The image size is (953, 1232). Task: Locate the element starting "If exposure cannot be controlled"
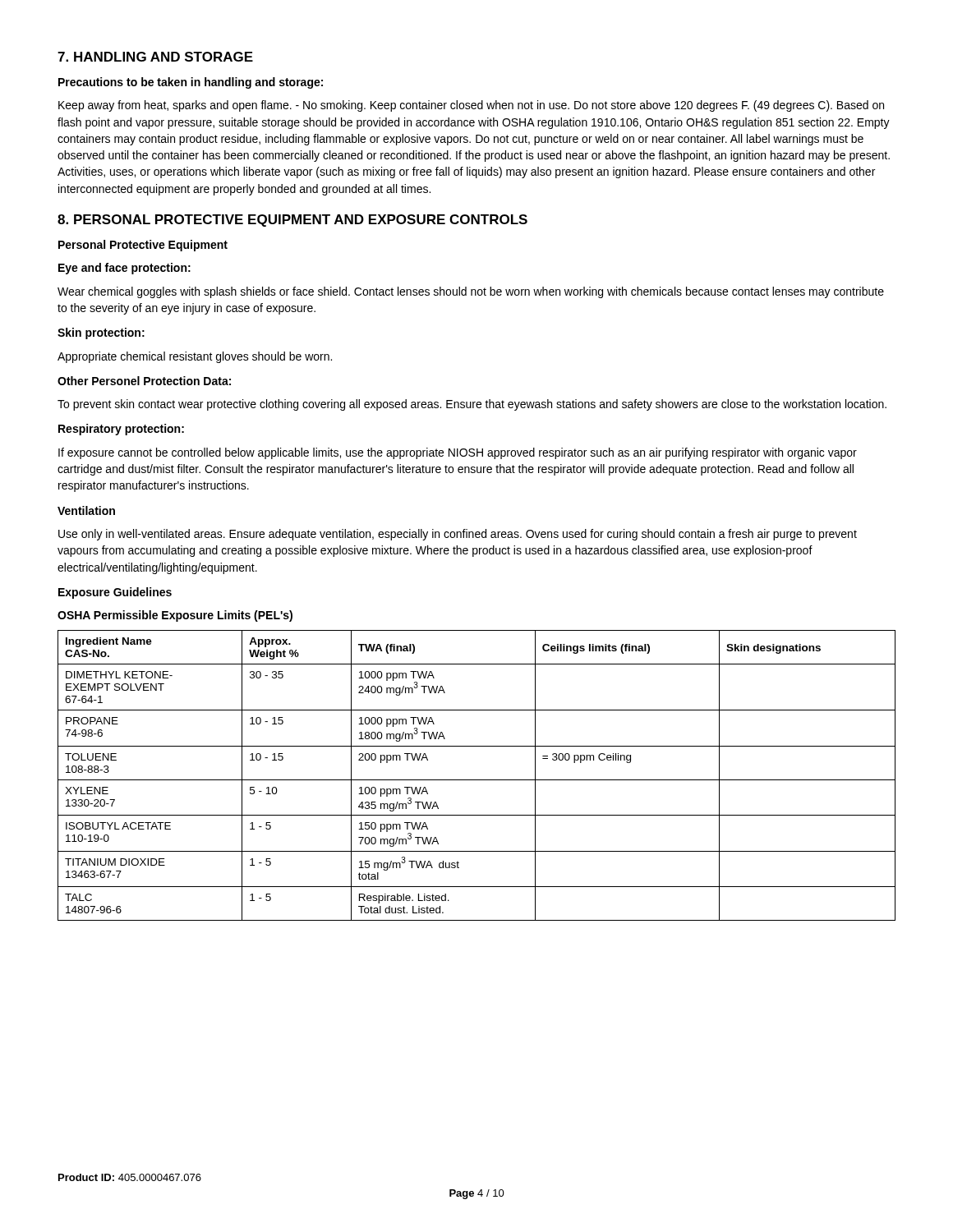[476, 469]
